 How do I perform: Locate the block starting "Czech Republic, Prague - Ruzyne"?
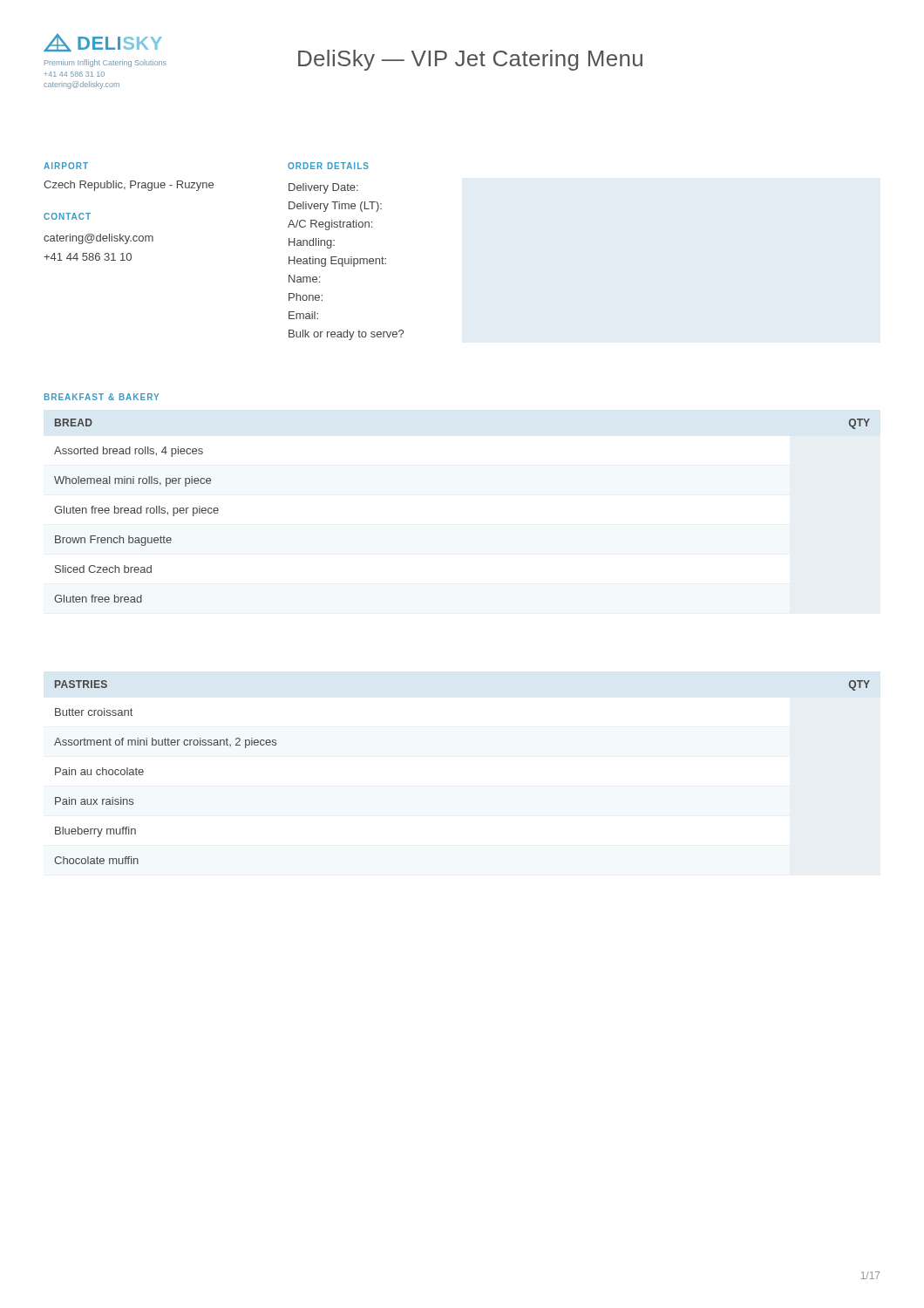(x=129, y=184)
